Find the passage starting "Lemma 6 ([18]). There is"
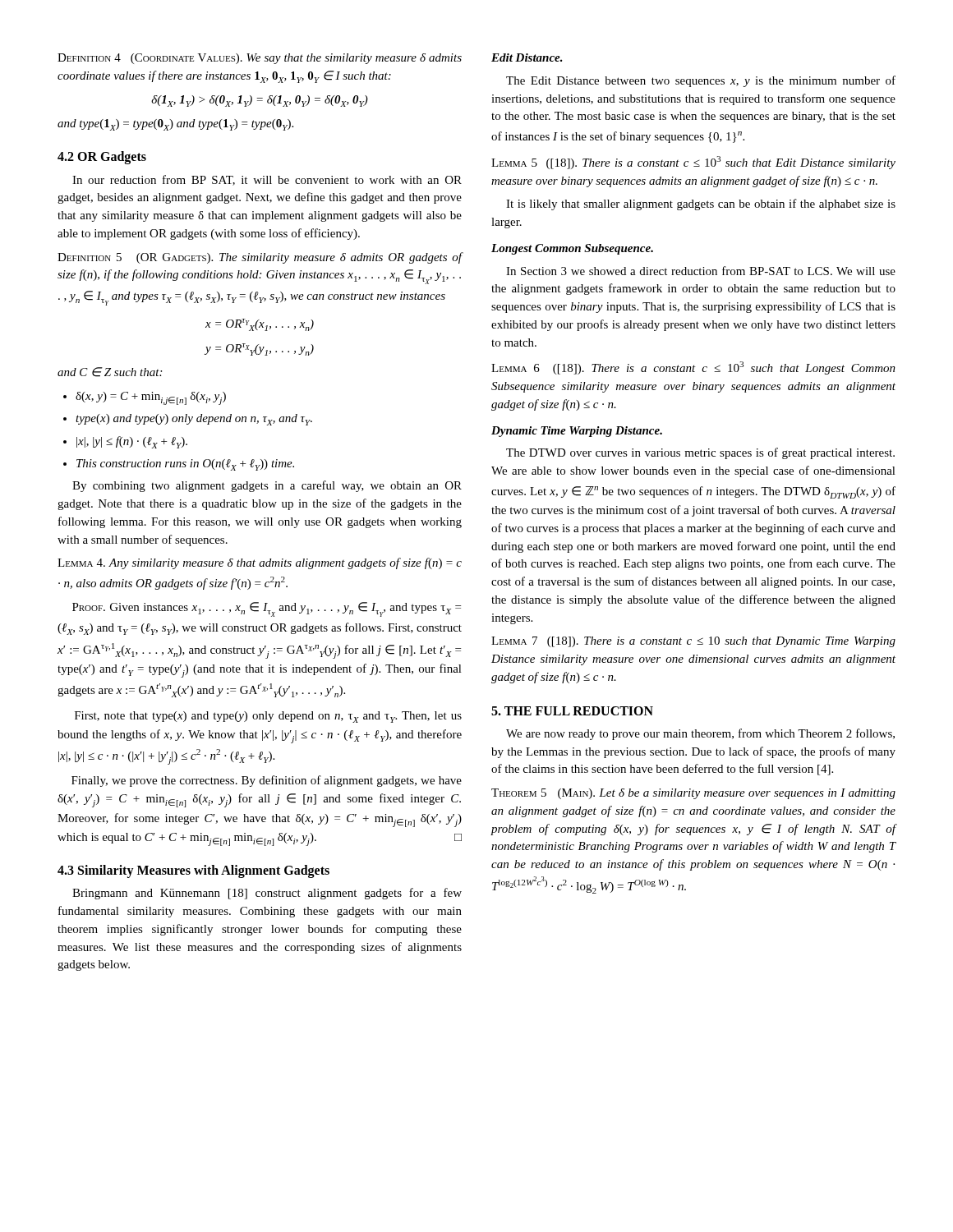This screenshot has width=953, height=1232. pos(693,386)
